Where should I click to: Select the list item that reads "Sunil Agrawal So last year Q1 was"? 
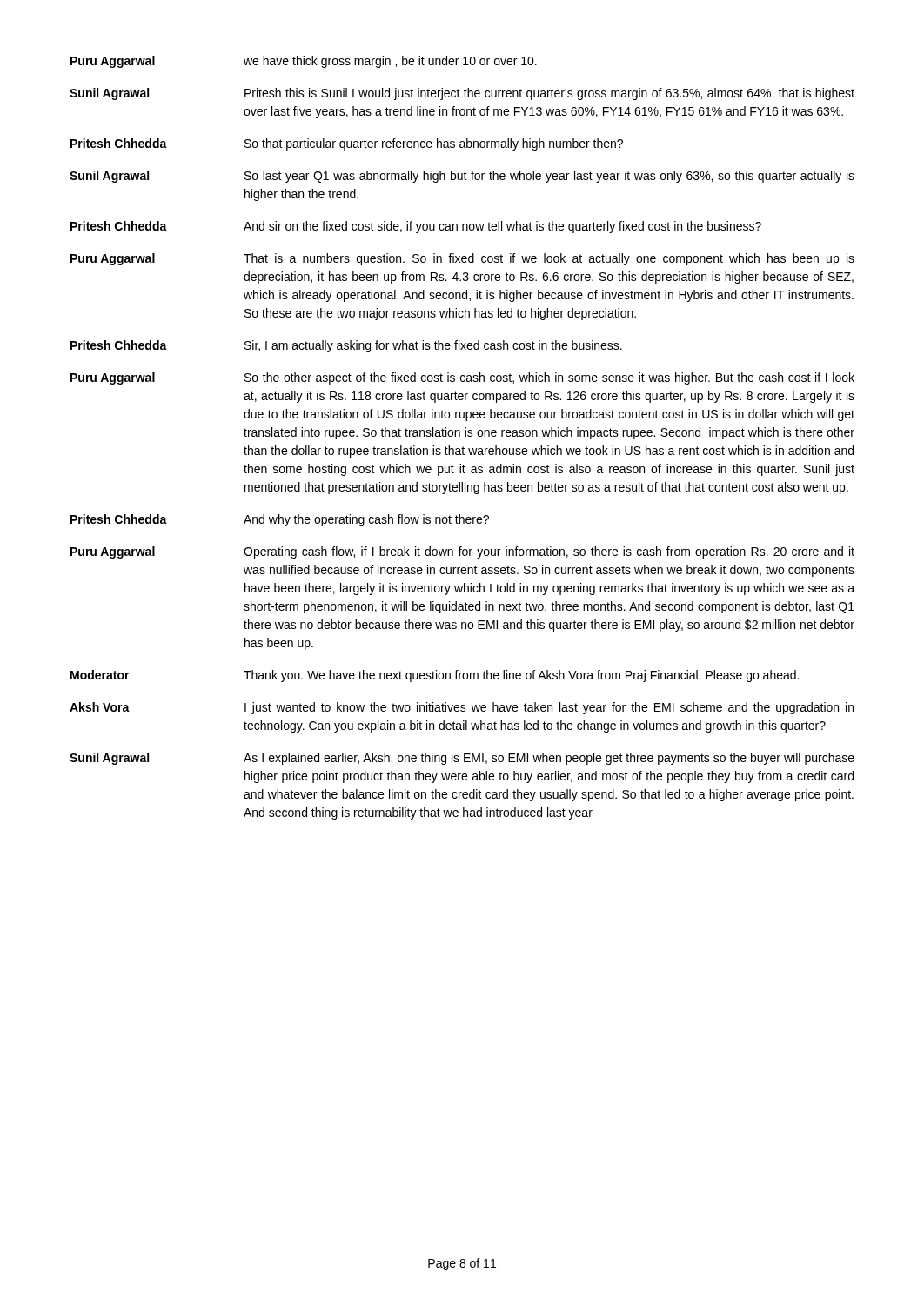pos(462,185)
